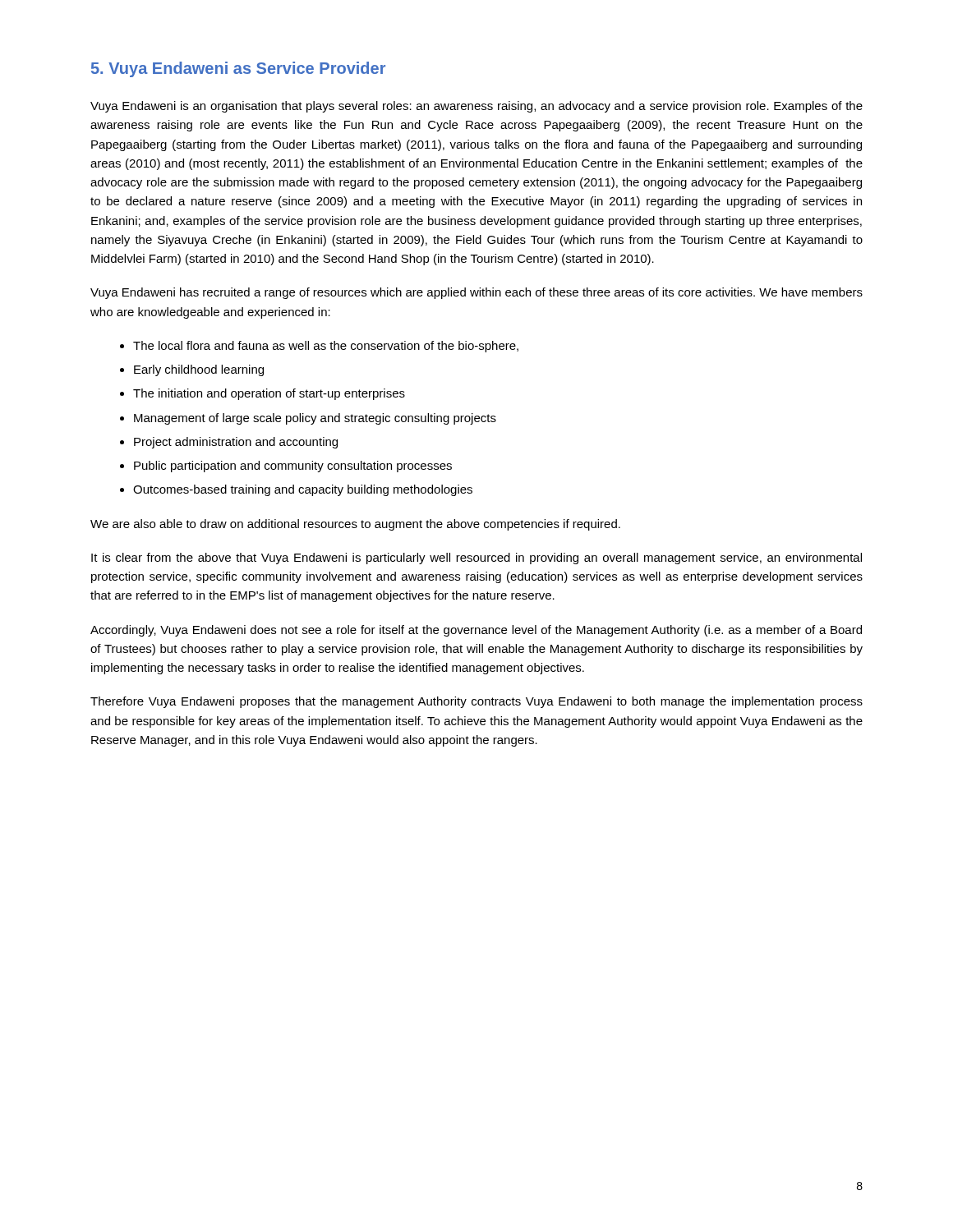Click on the text block that says "Accordingly, Vuya Endaweni does not see a role"
Viewport: 953px width, 1232px height.
pyautogui.click(x=476, y=648)
